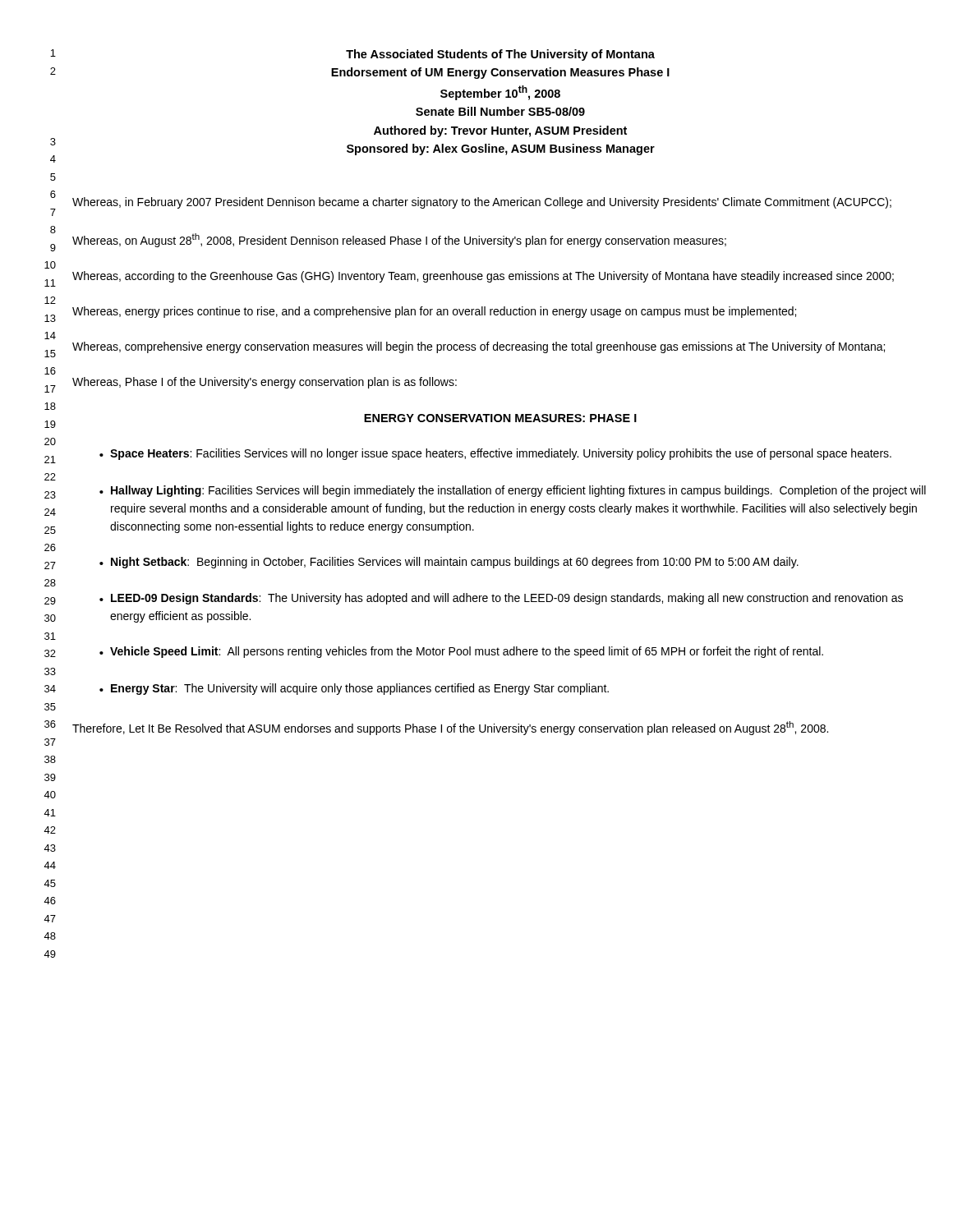Click on the text block that reads "Therefore, Let It Be Resolved that ASUM endorses"

point(451,727)
